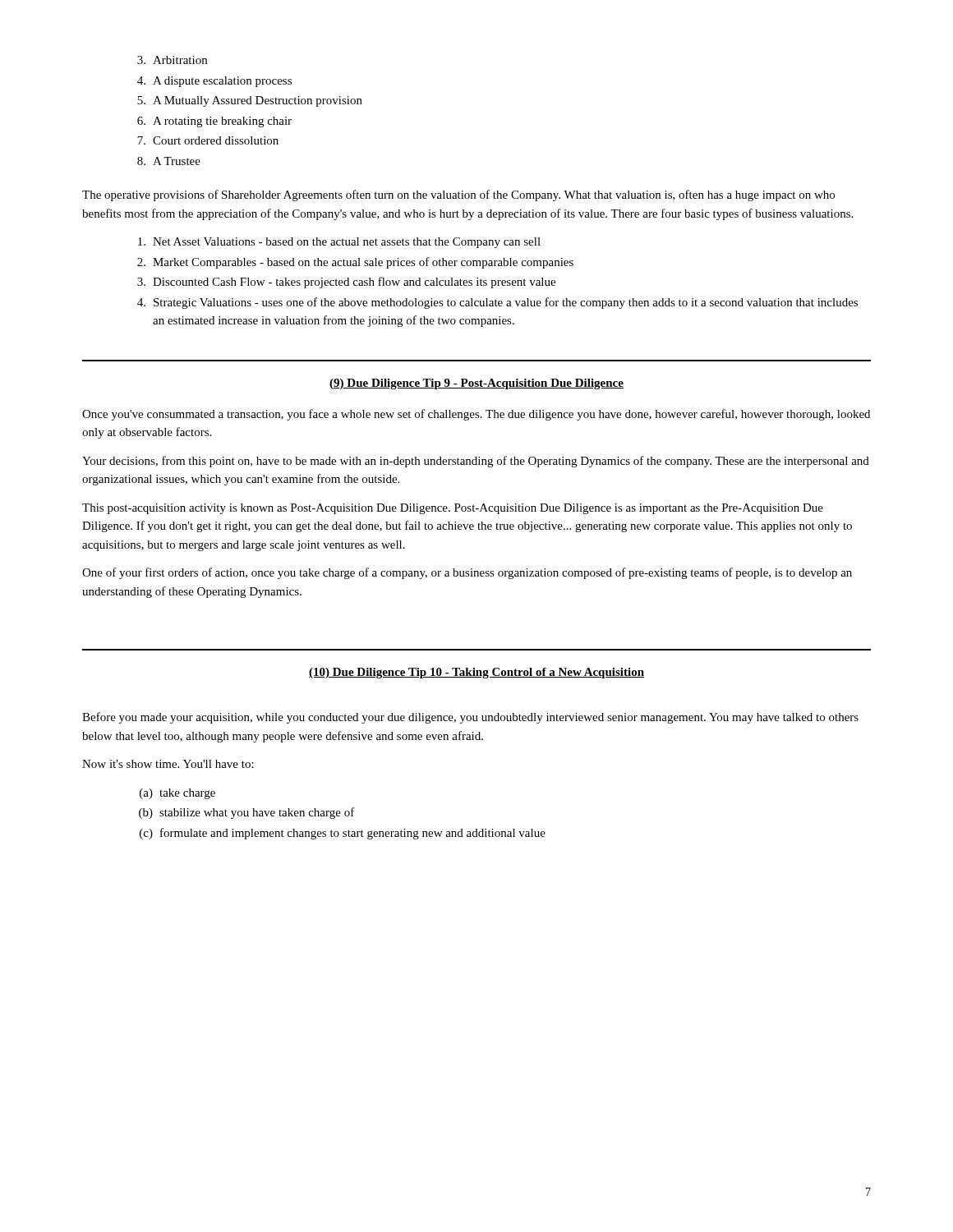Screen dimensions: 1232x953
Task: Select the list item that reads "8.A Trustee"
Action: coord(162,161)
